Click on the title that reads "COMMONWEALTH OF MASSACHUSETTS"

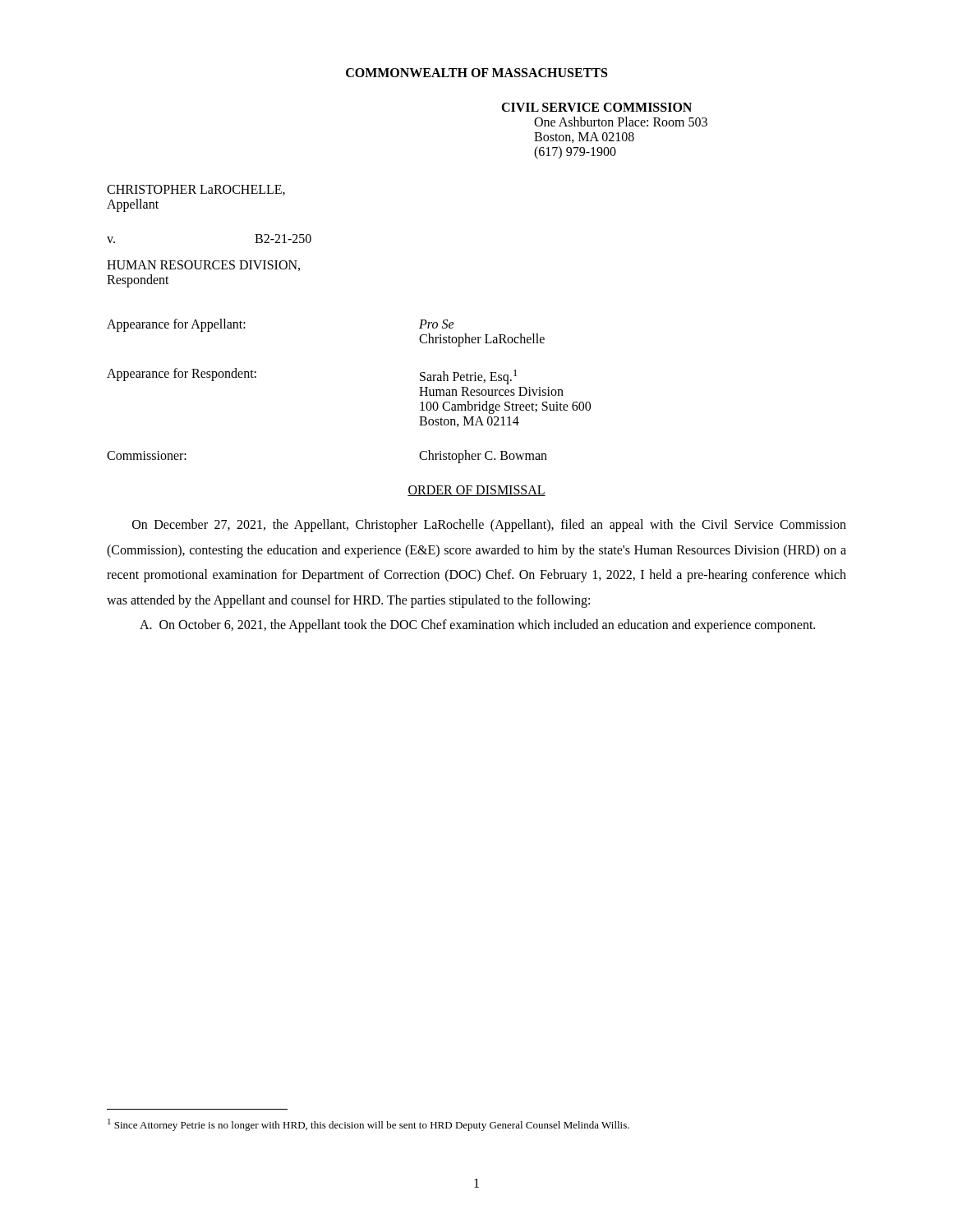(x=476, y=73)
